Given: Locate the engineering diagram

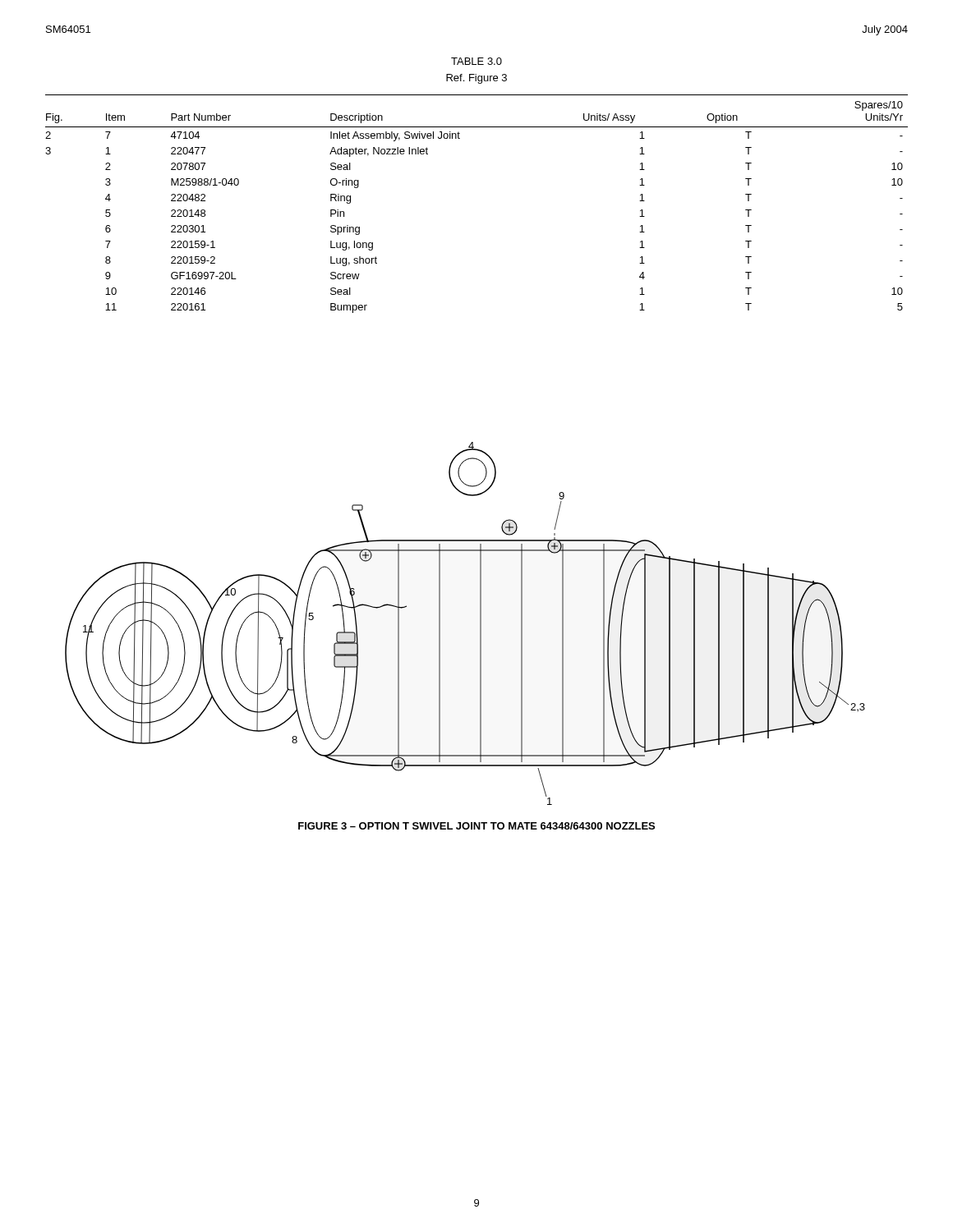Looking at the screenshot, I should pos(476,612).
